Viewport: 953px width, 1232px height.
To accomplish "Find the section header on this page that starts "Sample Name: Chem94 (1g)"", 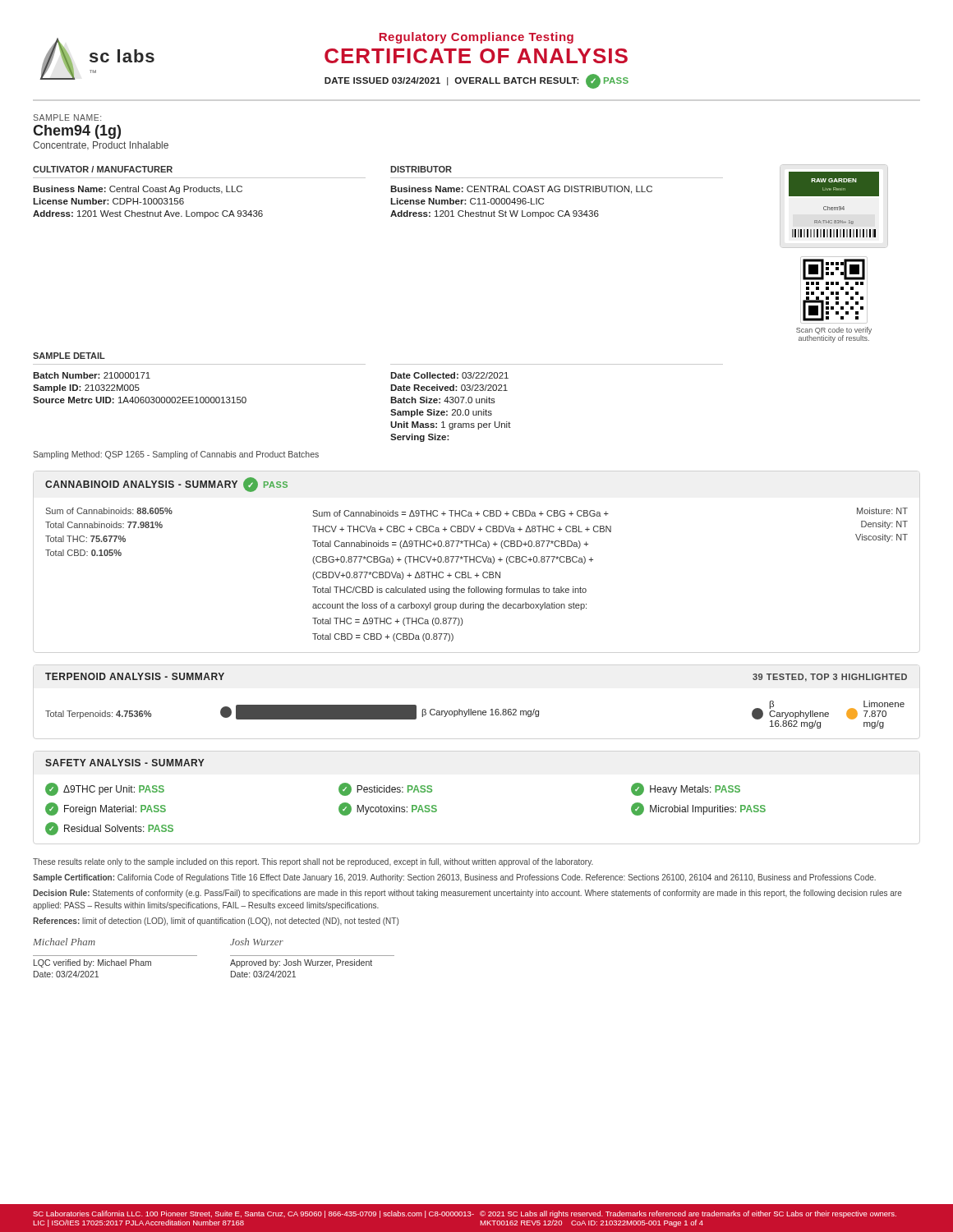I will click(67, 117).
